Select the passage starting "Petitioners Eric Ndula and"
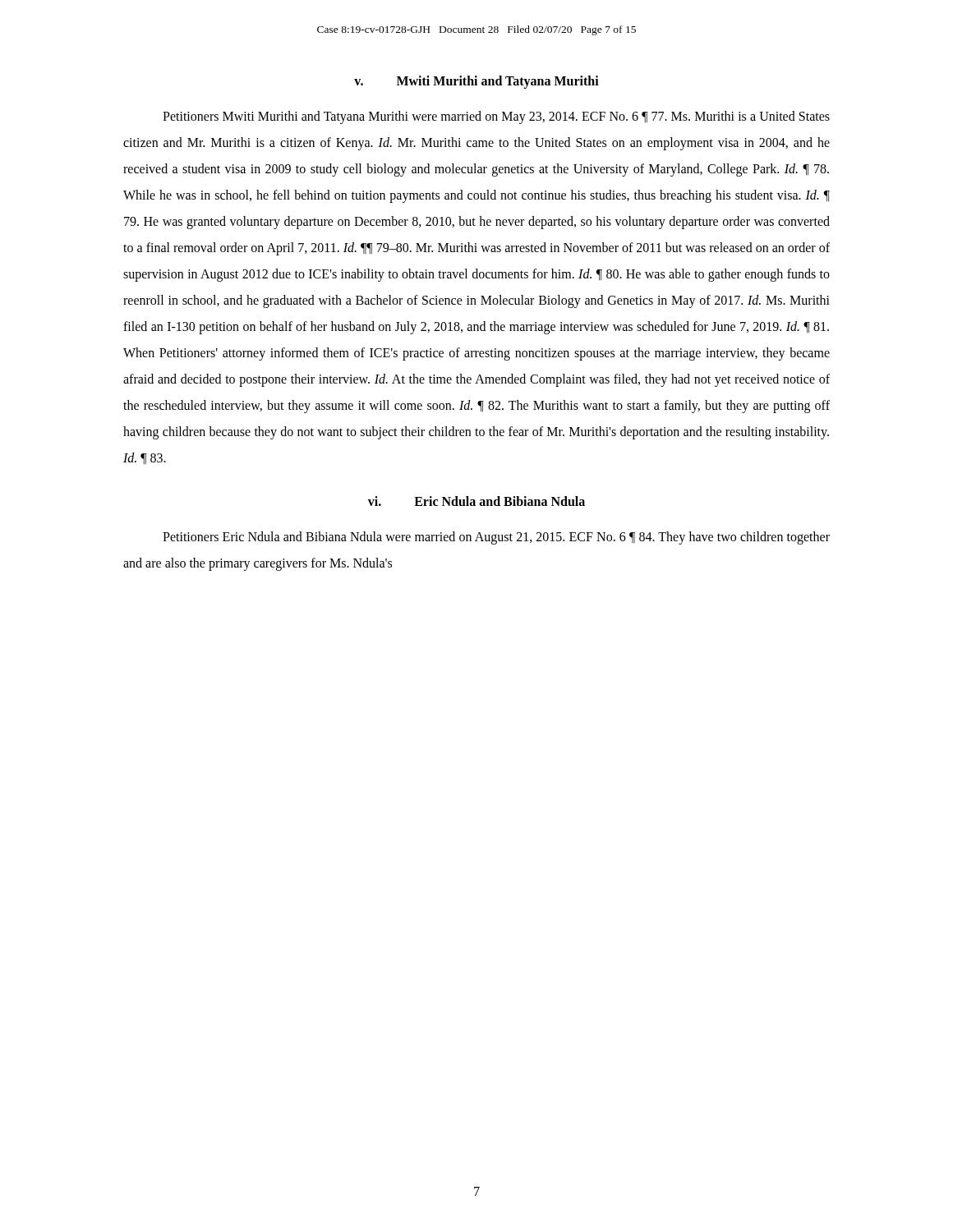 [x=476, y=550]
